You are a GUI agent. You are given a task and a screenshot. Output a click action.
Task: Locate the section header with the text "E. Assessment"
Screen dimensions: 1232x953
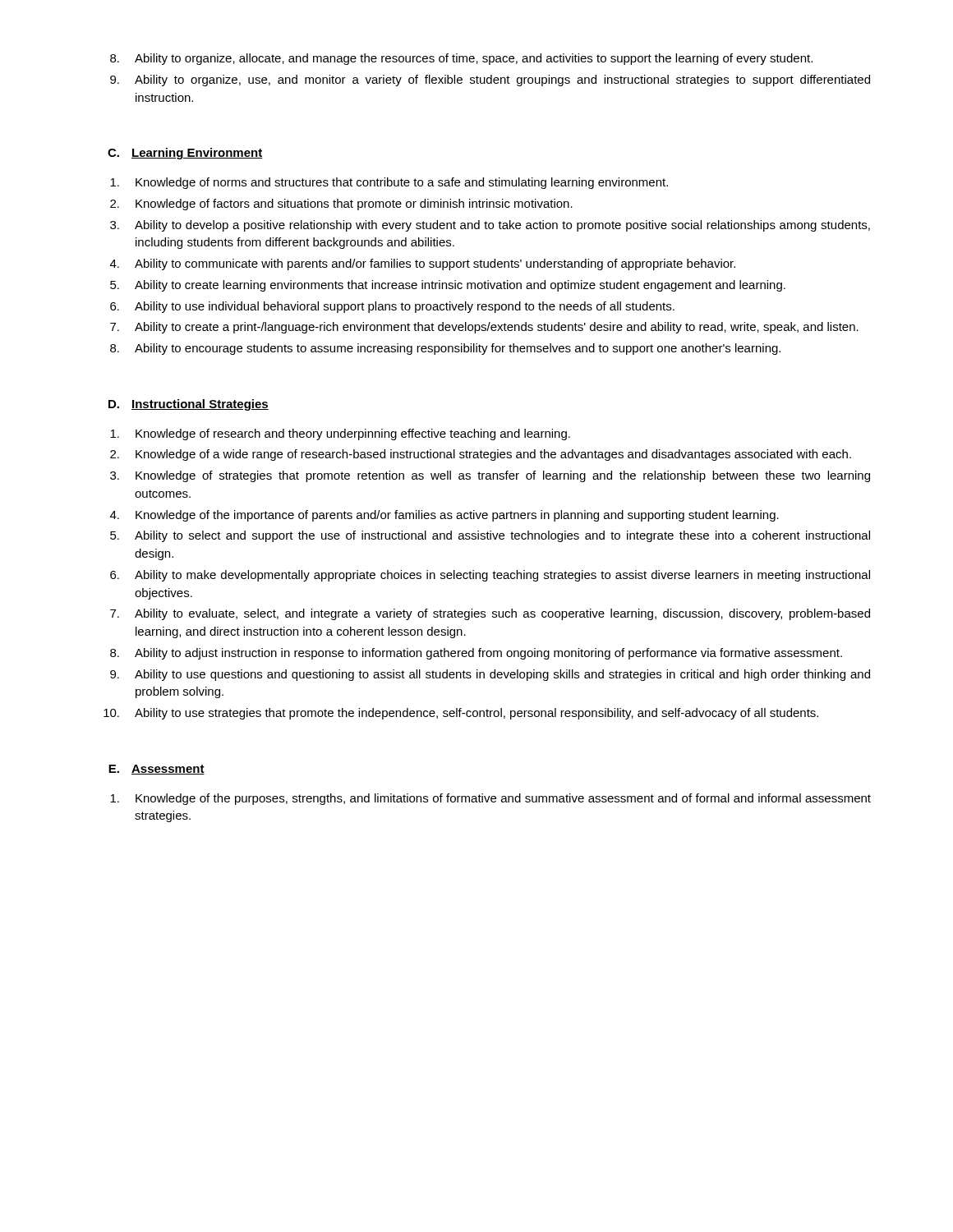pos(143,768)
